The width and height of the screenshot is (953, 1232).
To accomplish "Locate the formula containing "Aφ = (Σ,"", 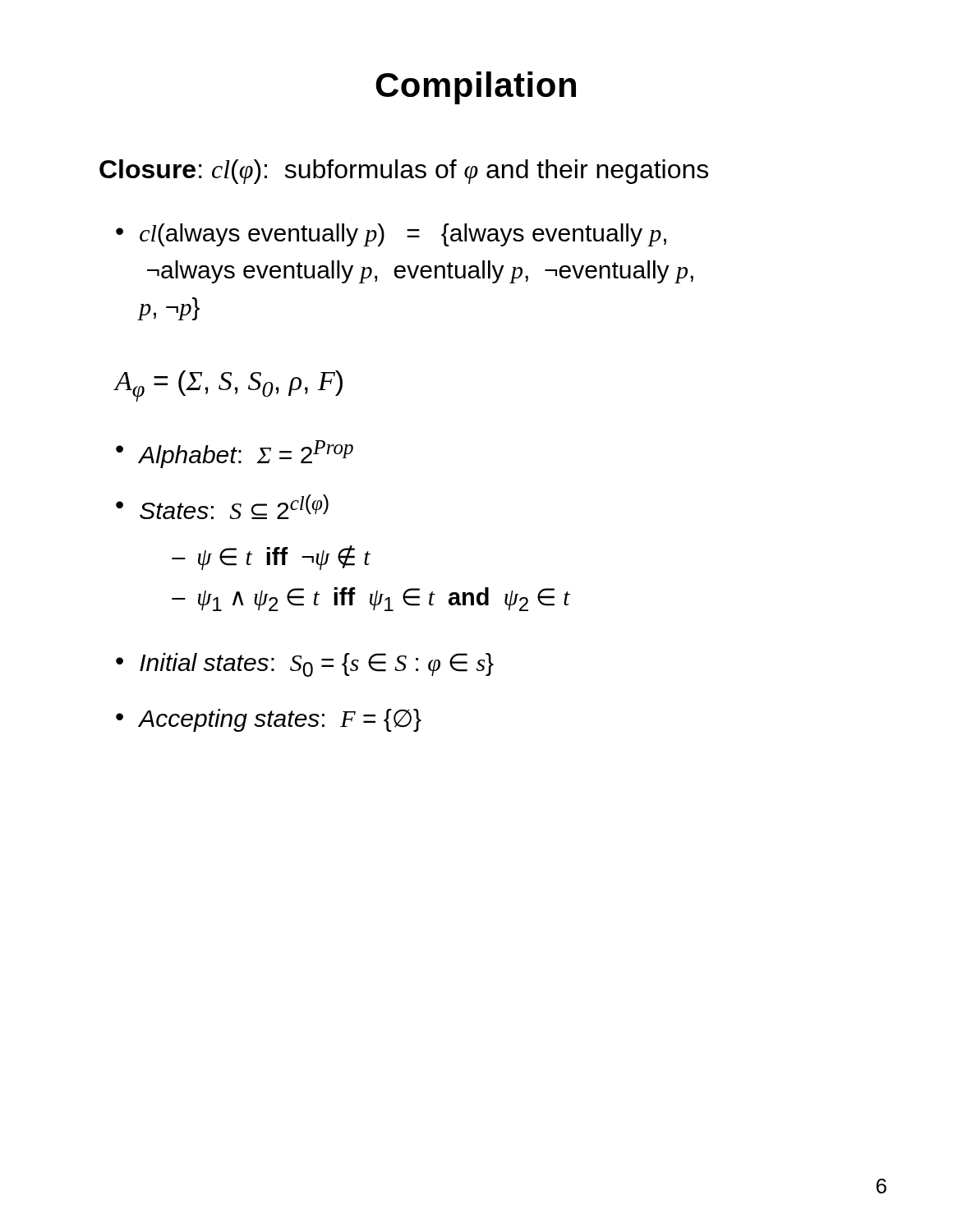I will click(230, 383).
